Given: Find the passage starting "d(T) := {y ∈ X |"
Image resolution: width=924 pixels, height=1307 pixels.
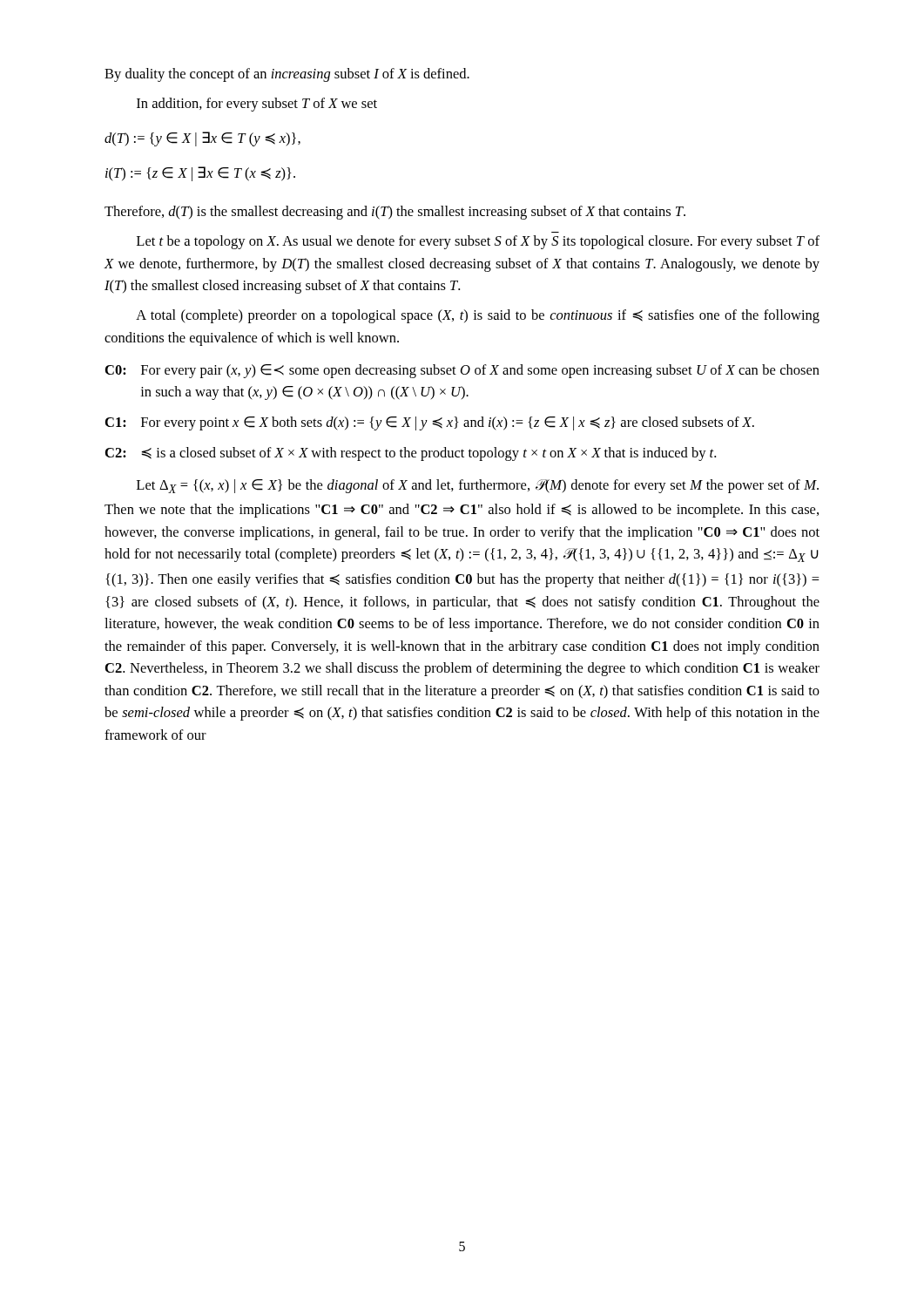Looking at the screenshot, I should coord(202,139).
